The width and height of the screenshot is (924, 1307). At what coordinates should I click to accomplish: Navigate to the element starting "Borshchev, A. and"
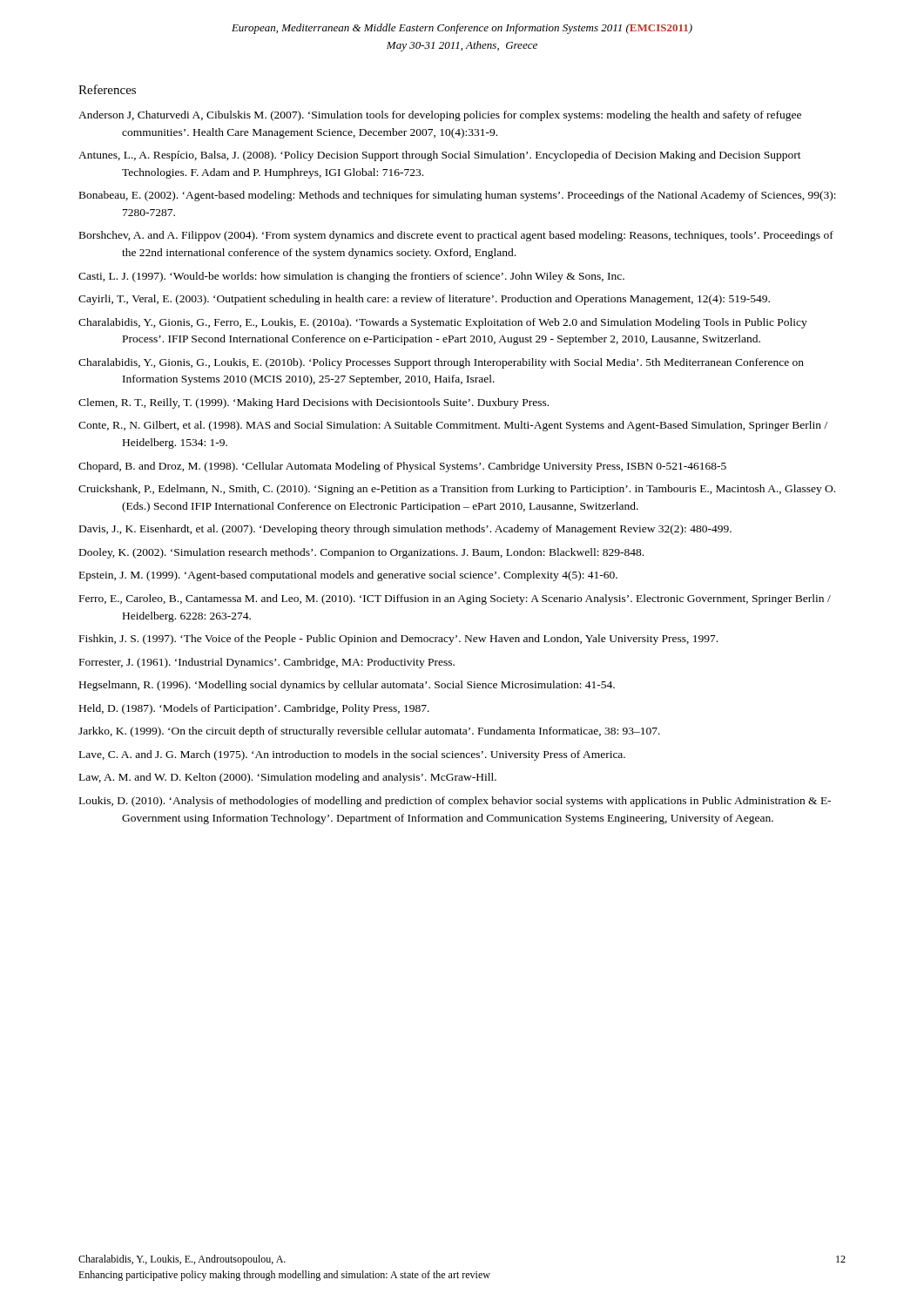coord(456,244)
